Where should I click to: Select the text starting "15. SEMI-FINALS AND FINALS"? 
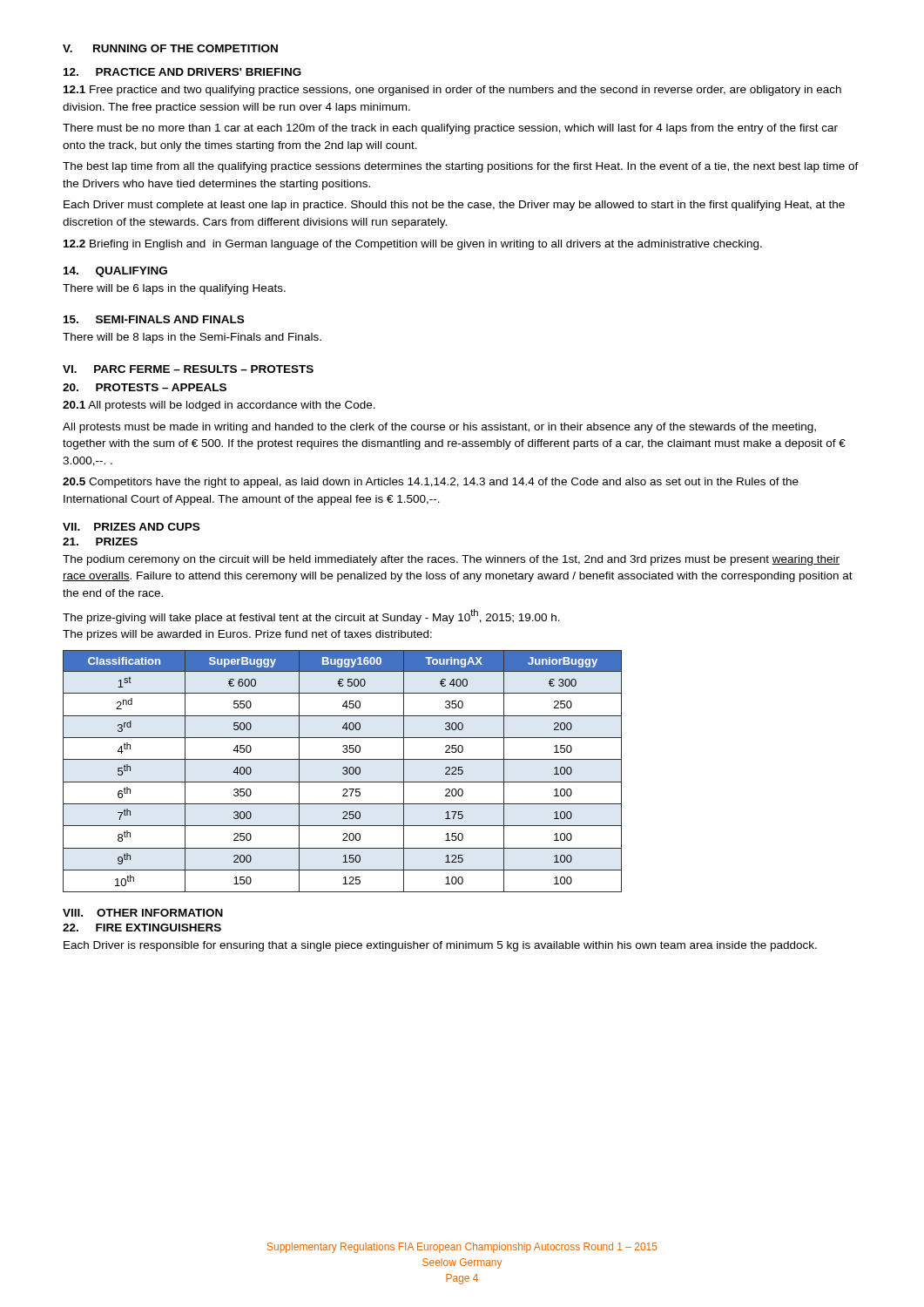click(x=154, y=319)
